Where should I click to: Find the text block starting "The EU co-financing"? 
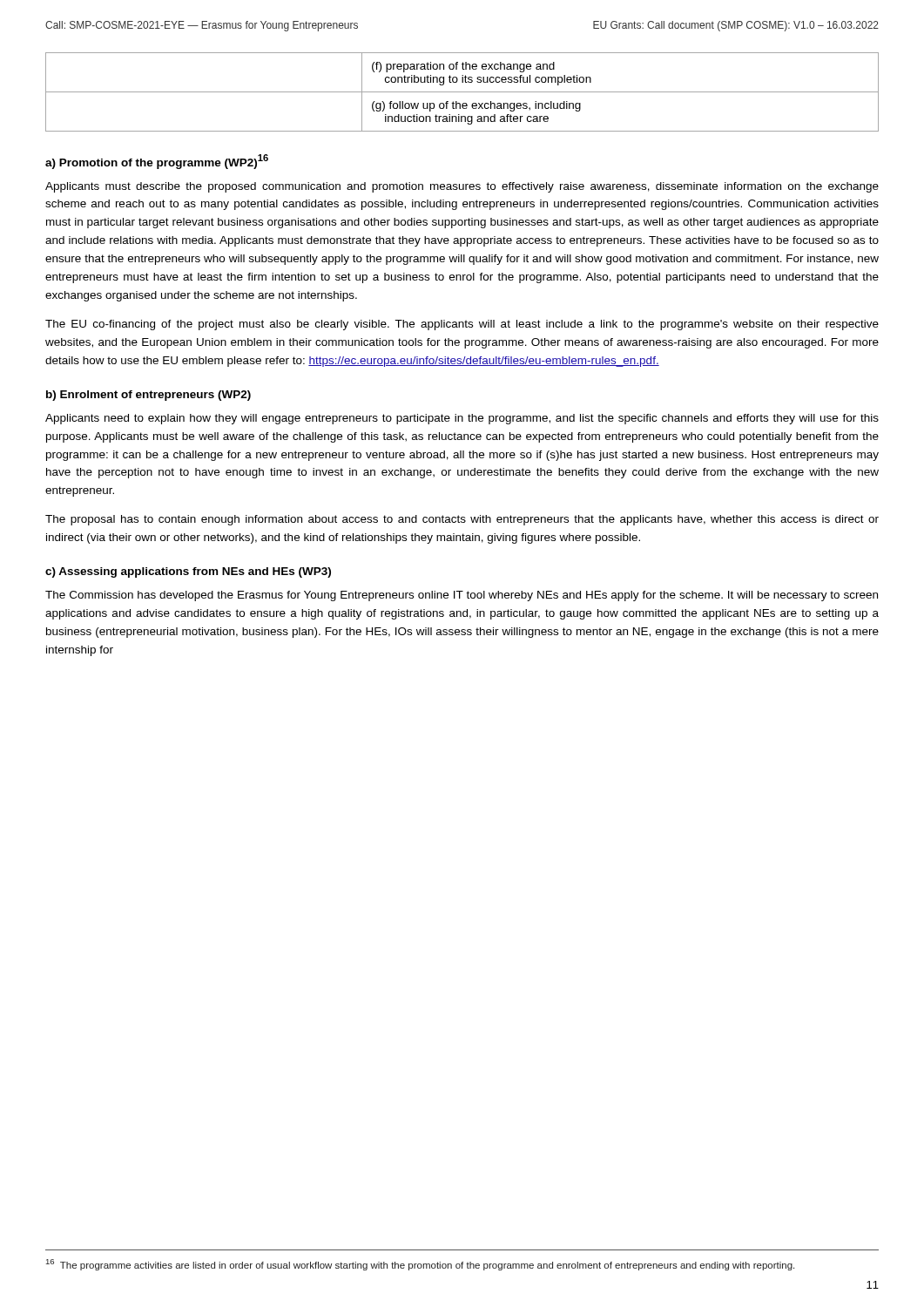462,342
